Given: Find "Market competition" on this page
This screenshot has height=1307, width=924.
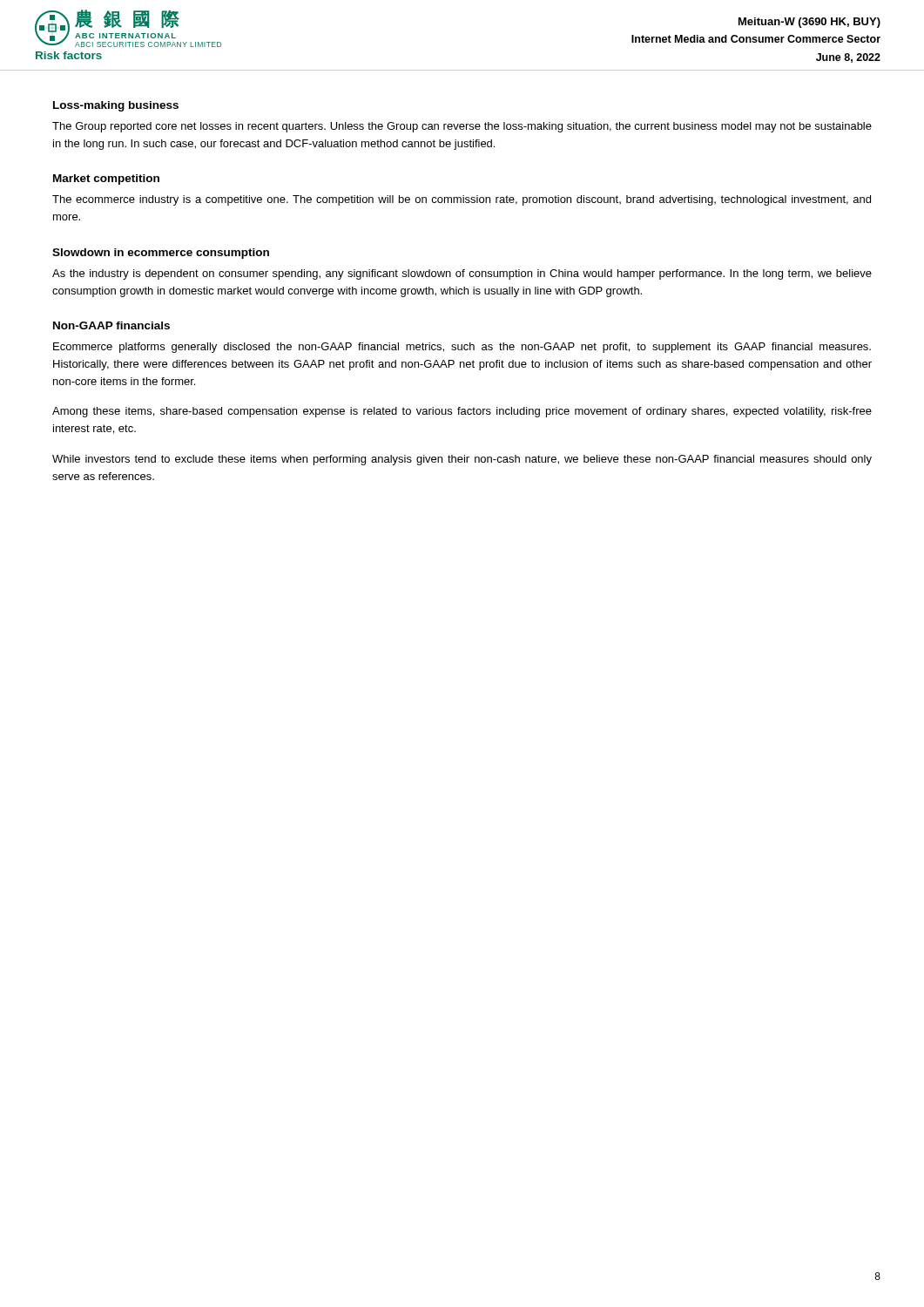Looking at the screenshot, I should click(106, 178).
